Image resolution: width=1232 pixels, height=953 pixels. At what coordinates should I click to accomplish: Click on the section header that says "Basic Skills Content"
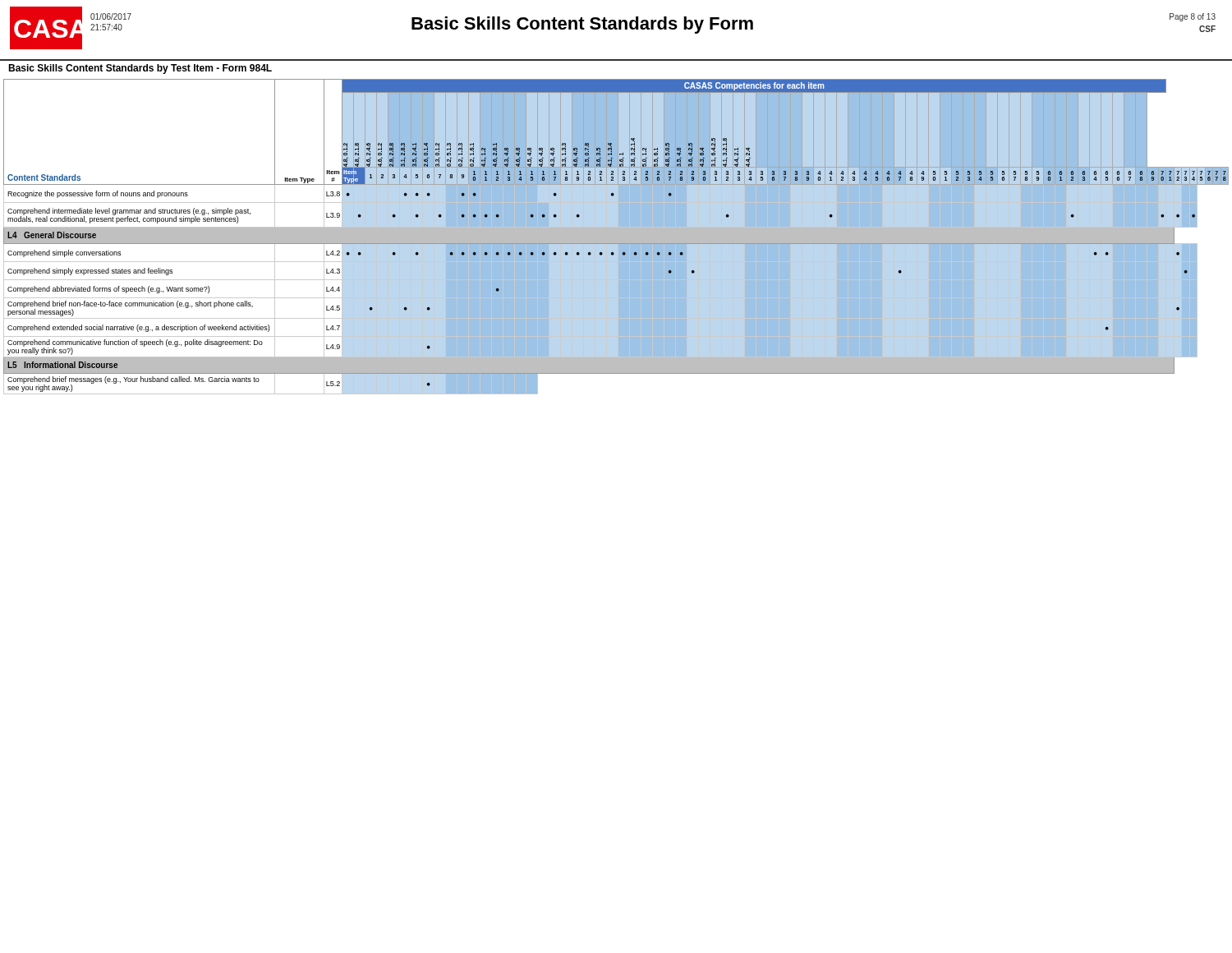(140, 68)
